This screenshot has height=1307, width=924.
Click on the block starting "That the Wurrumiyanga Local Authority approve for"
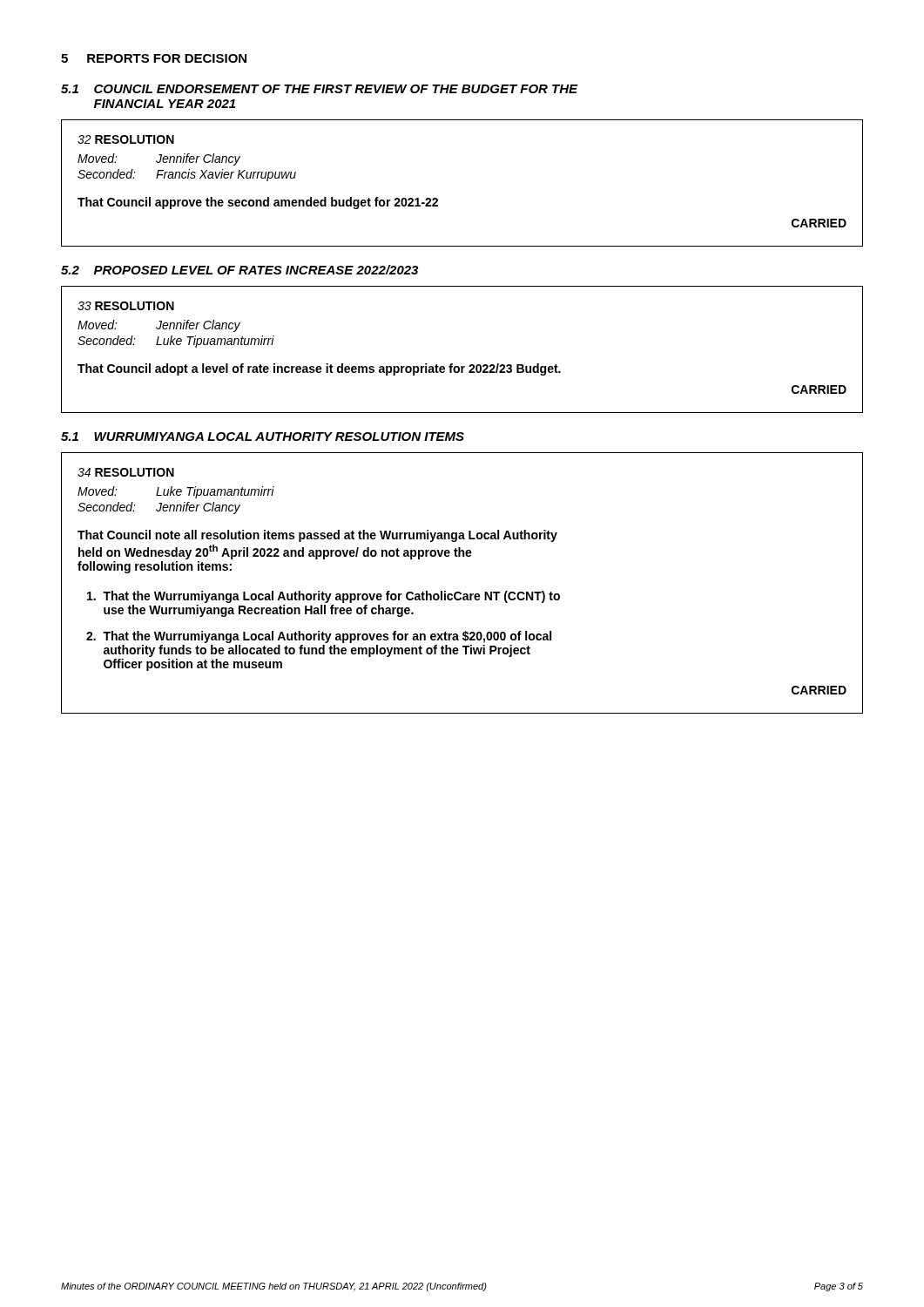pos(323,603)
